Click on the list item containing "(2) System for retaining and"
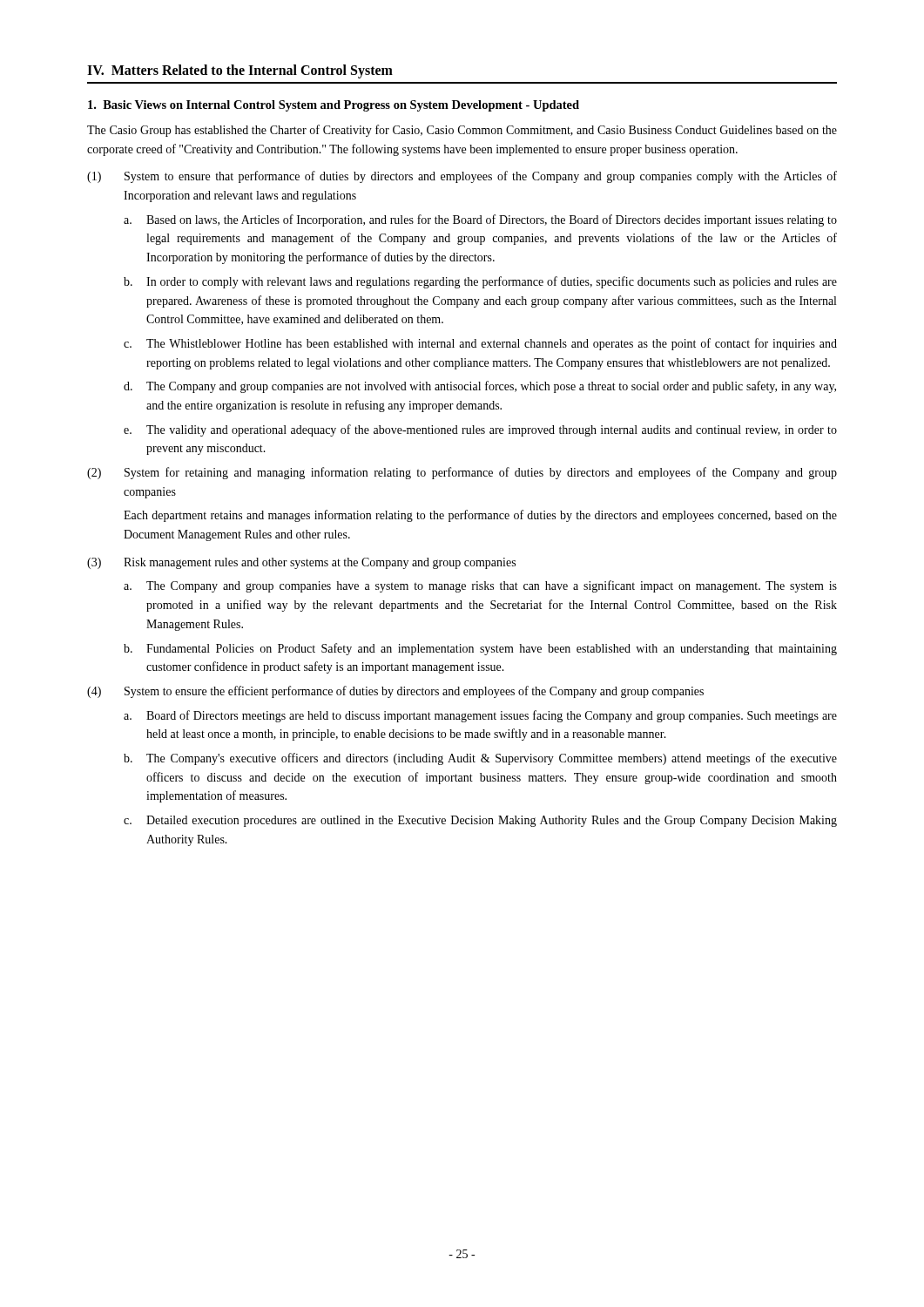The height and width of the screenshot is (1307, 924). (462, 482)
